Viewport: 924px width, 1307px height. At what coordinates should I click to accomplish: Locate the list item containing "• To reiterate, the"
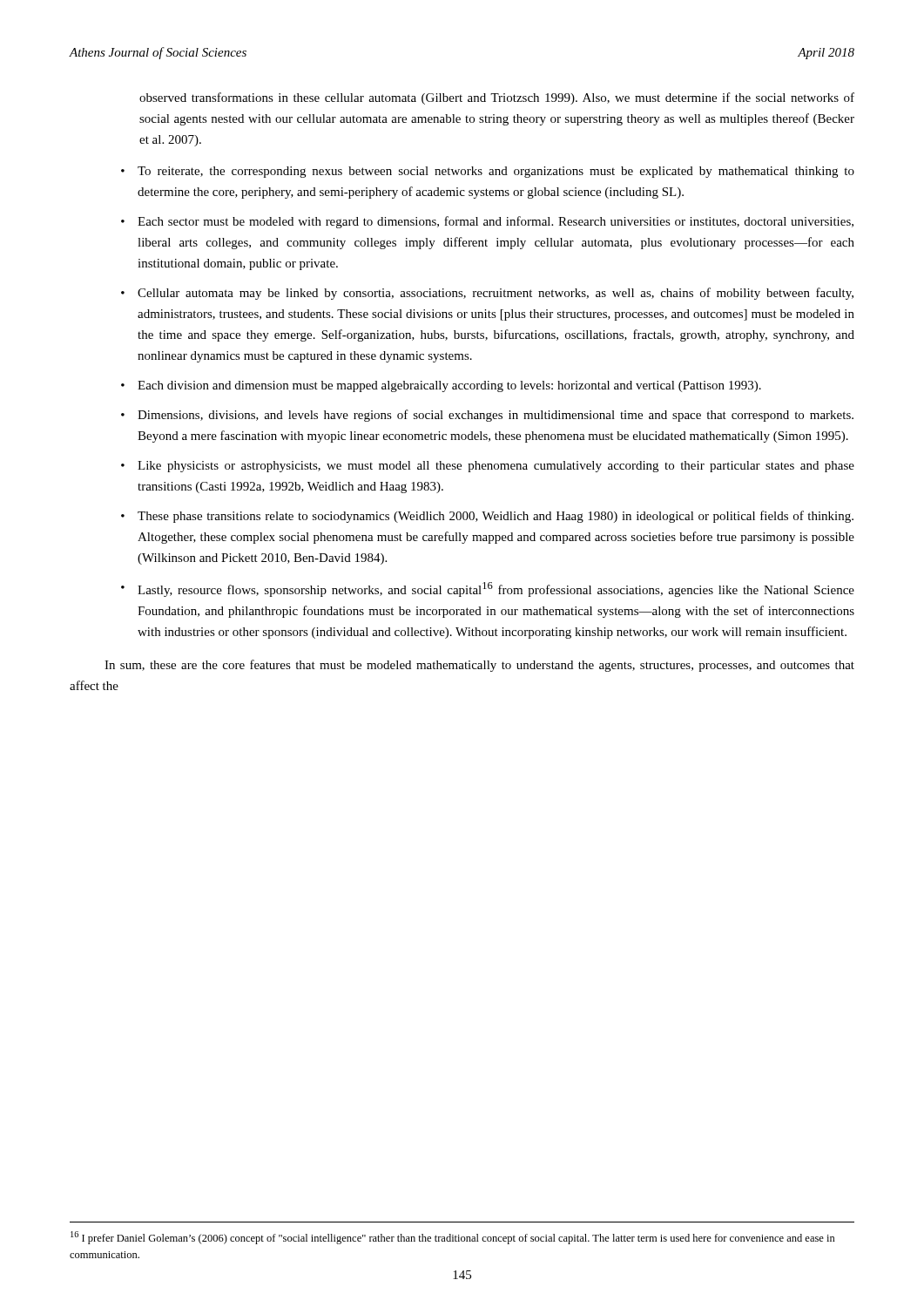point(484,181)
